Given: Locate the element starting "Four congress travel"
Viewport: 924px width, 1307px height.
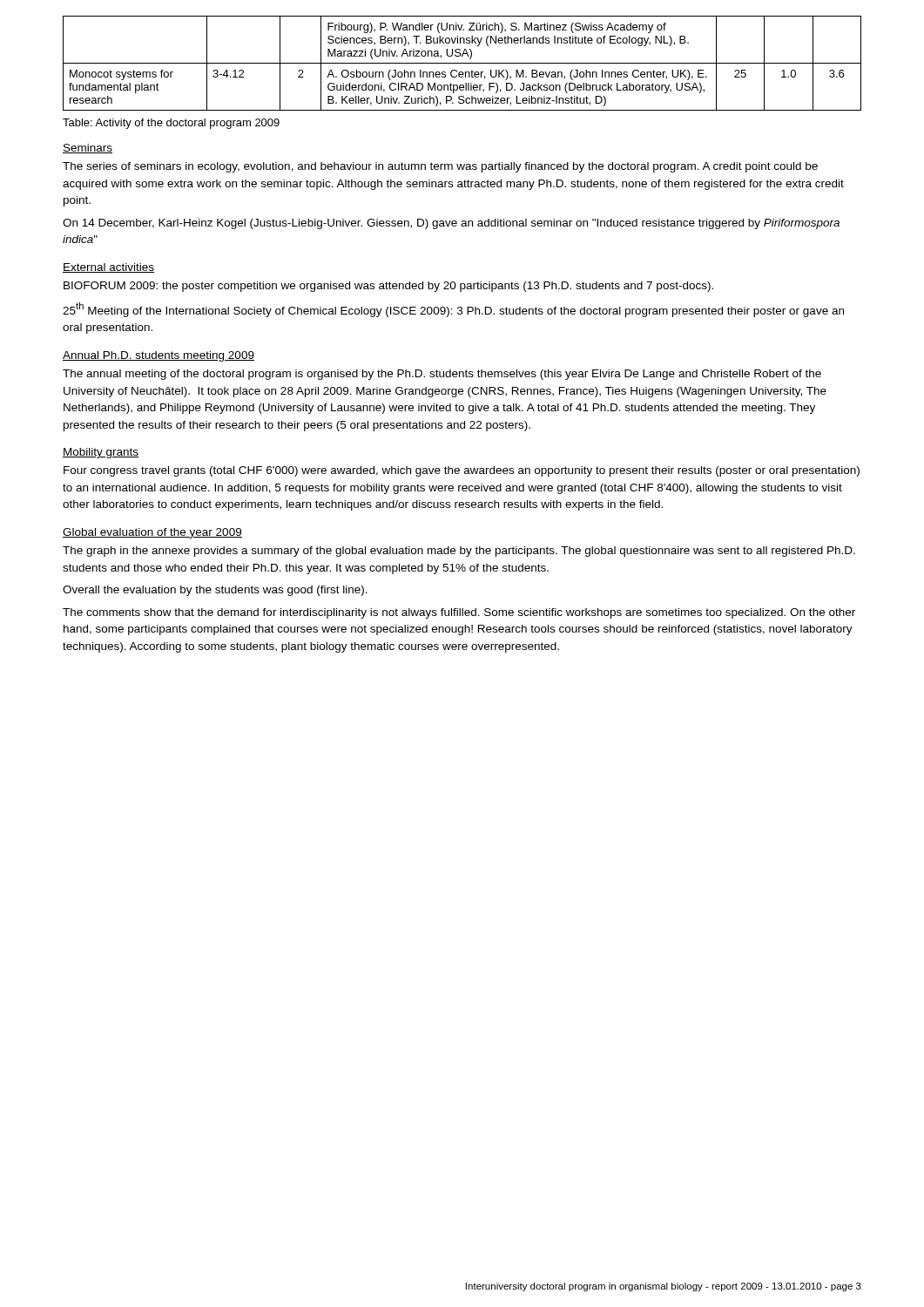Looking at the screenshot, I should (461, 487).
